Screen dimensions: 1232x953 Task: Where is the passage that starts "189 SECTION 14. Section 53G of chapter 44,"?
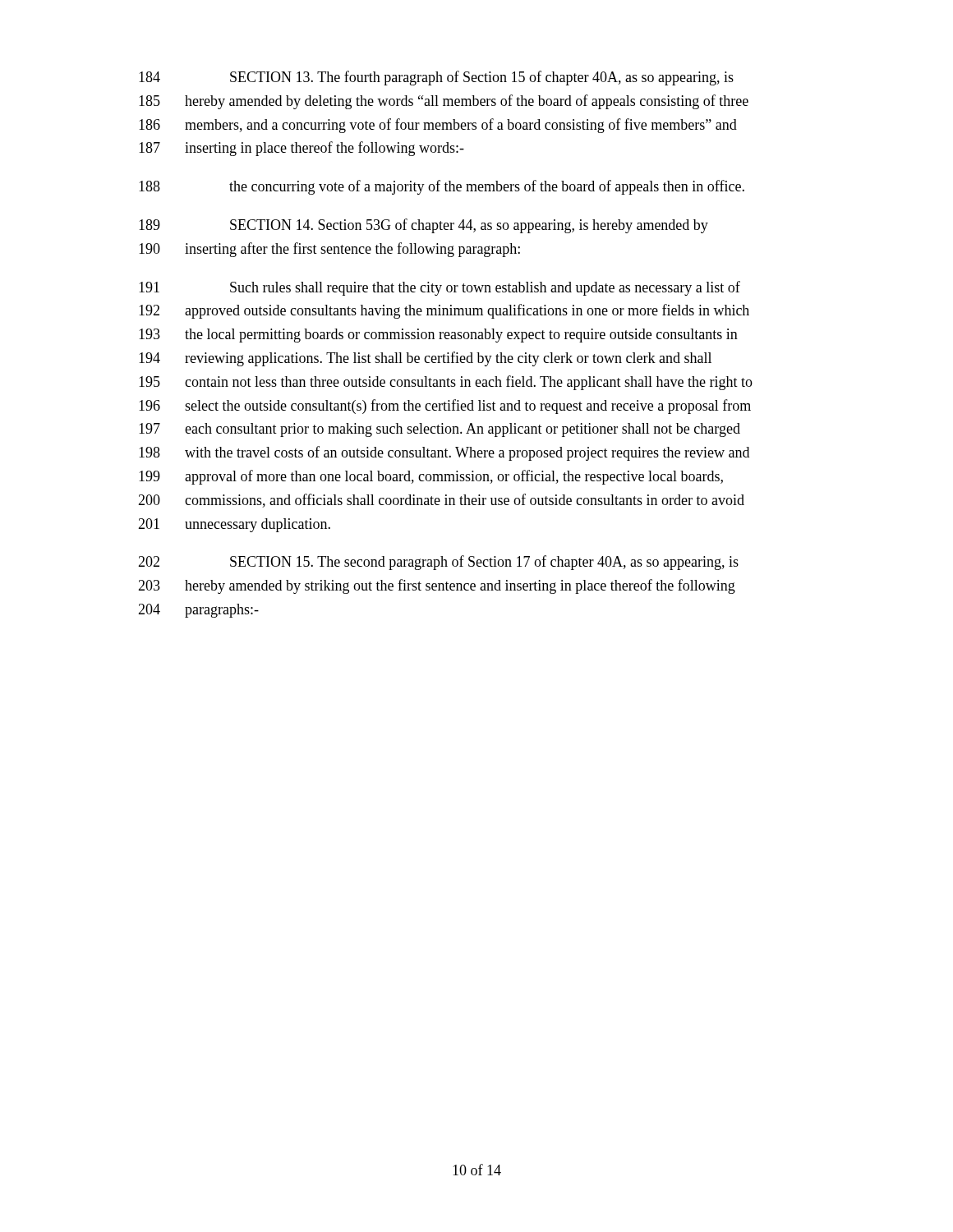476,225
